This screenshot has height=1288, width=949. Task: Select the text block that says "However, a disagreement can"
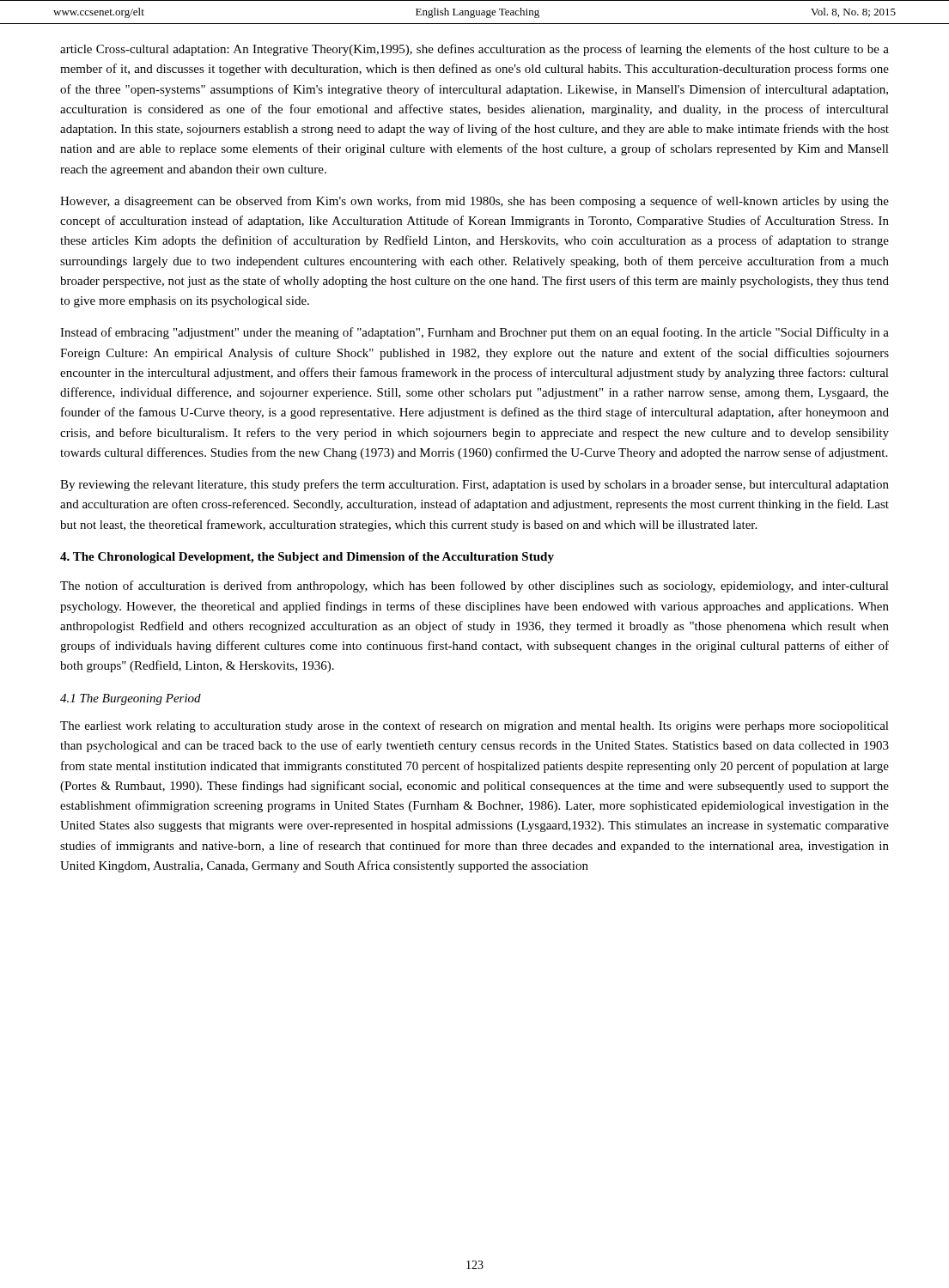474,251
